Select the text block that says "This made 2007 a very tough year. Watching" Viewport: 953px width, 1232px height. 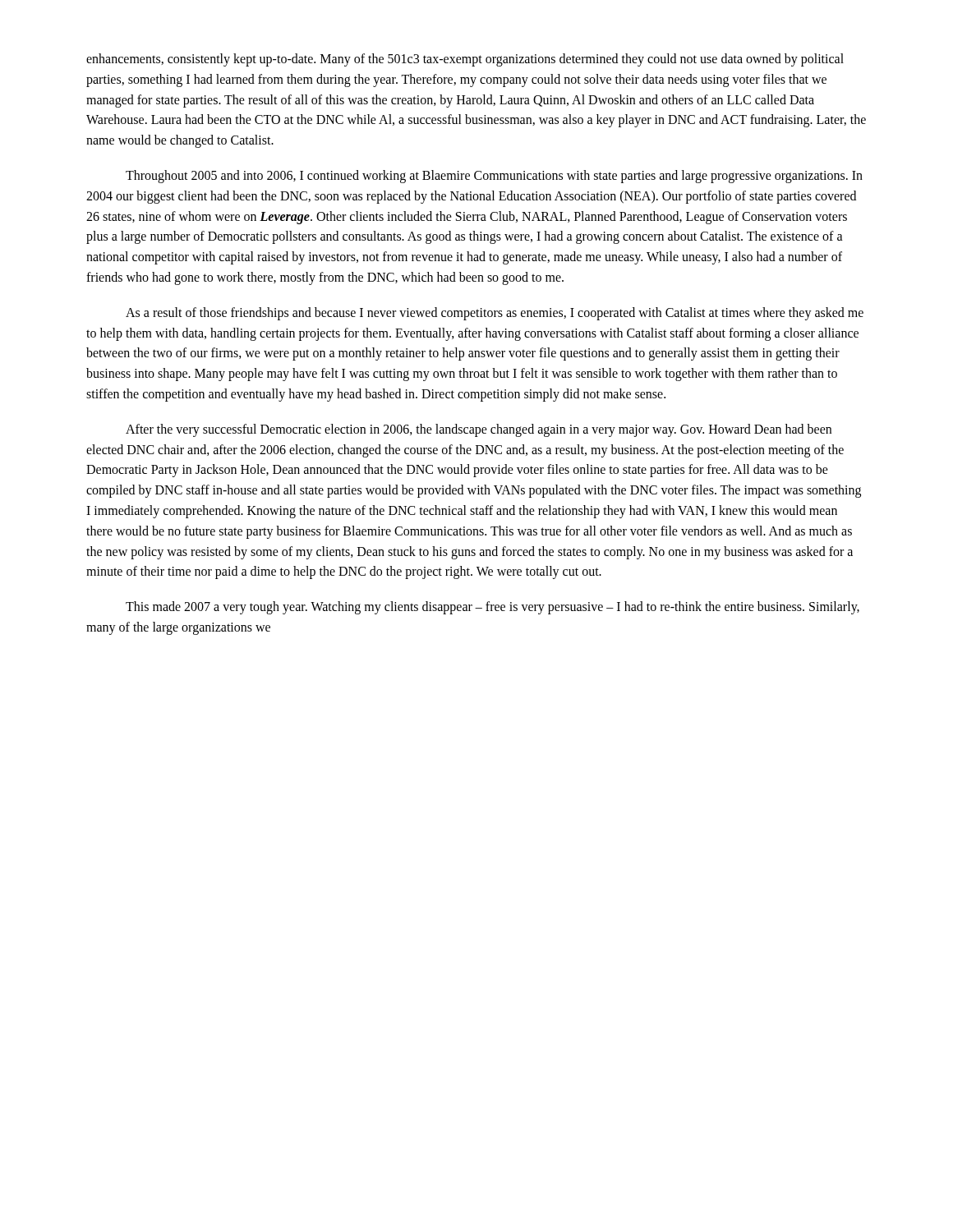point(473,617)
